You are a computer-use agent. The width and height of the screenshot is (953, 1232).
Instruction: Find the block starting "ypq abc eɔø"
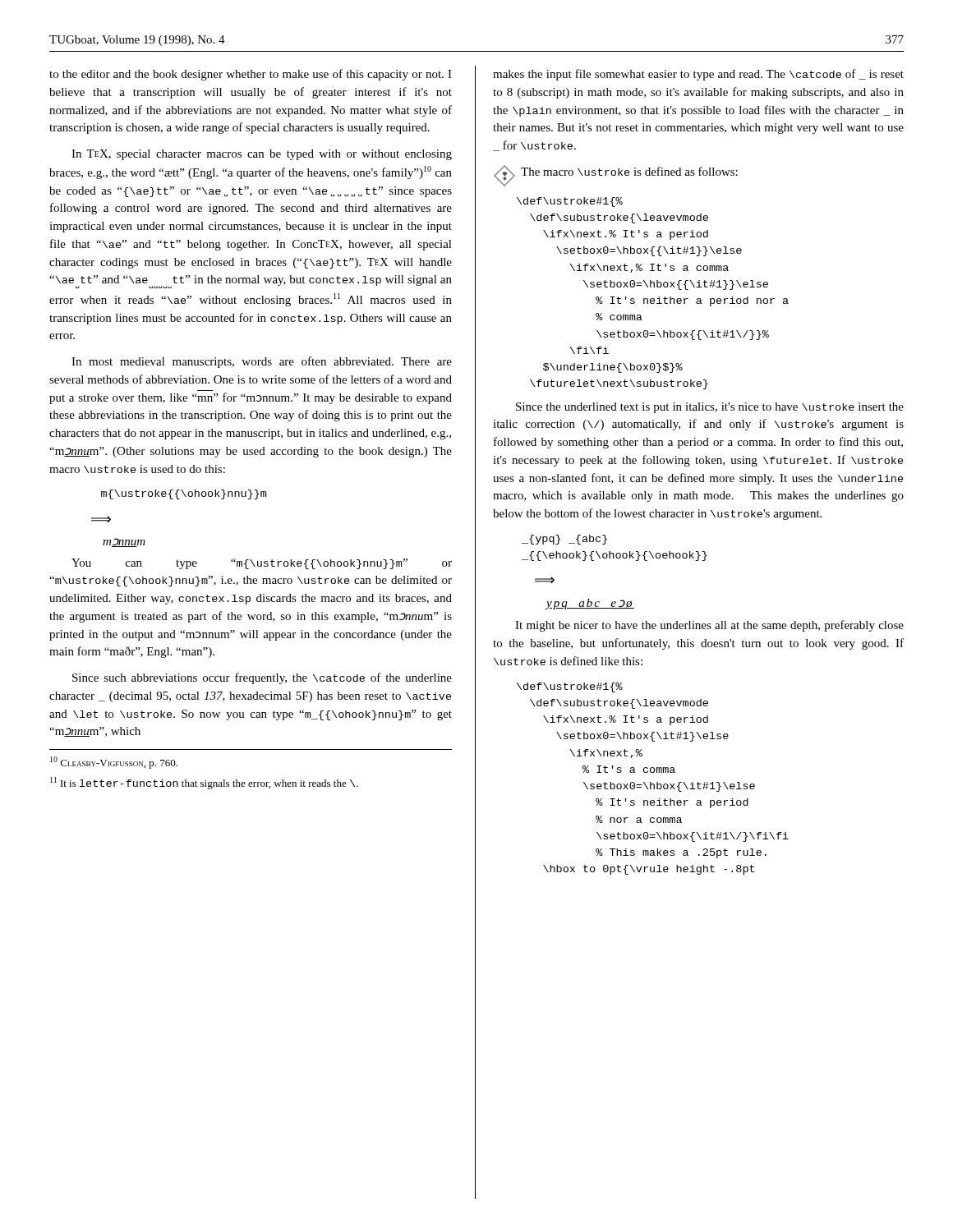[590, 604]
